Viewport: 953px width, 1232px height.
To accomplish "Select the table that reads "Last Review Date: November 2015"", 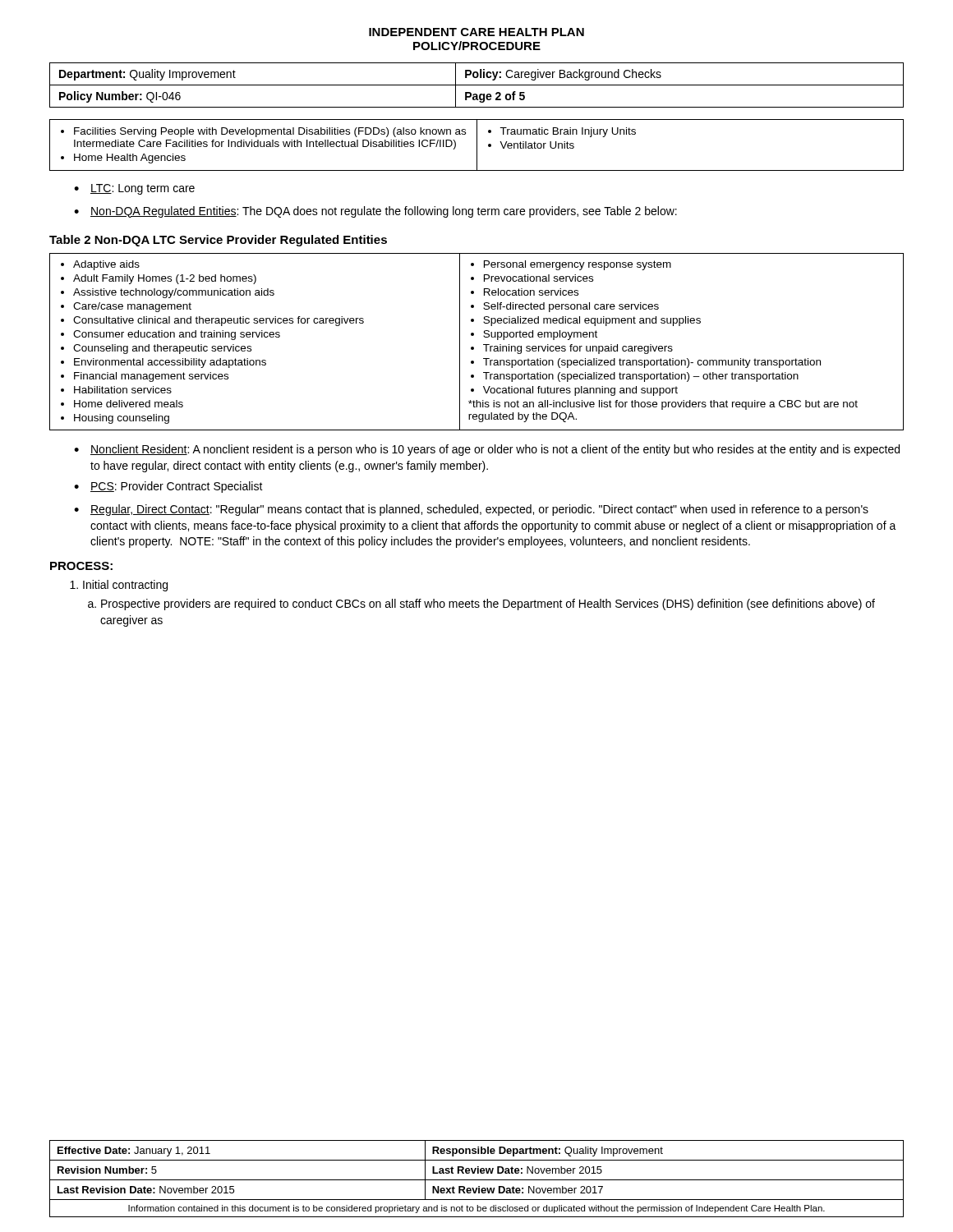I will point(476,1179).
